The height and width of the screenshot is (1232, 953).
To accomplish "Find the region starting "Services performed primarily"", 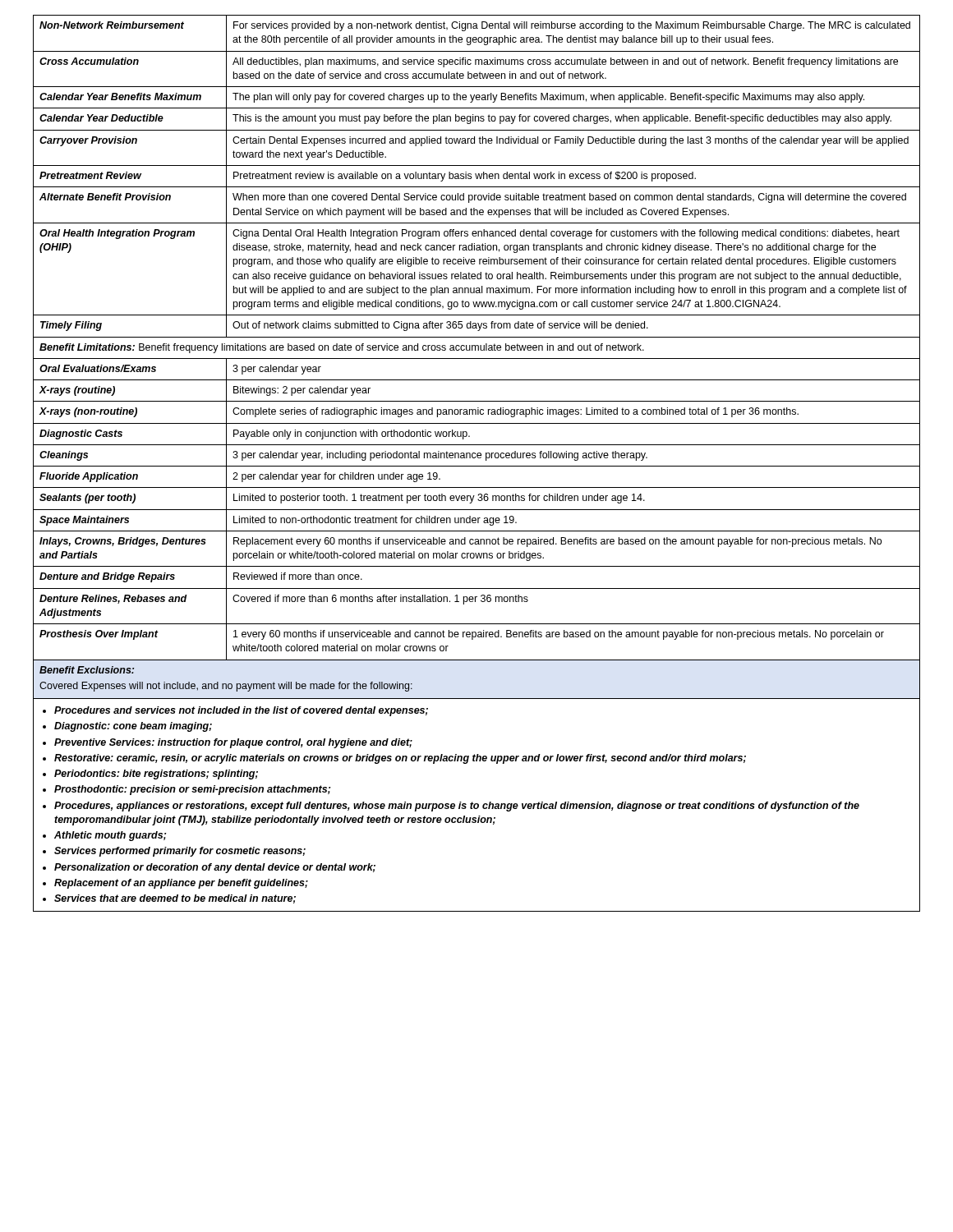I will point(180,851).
